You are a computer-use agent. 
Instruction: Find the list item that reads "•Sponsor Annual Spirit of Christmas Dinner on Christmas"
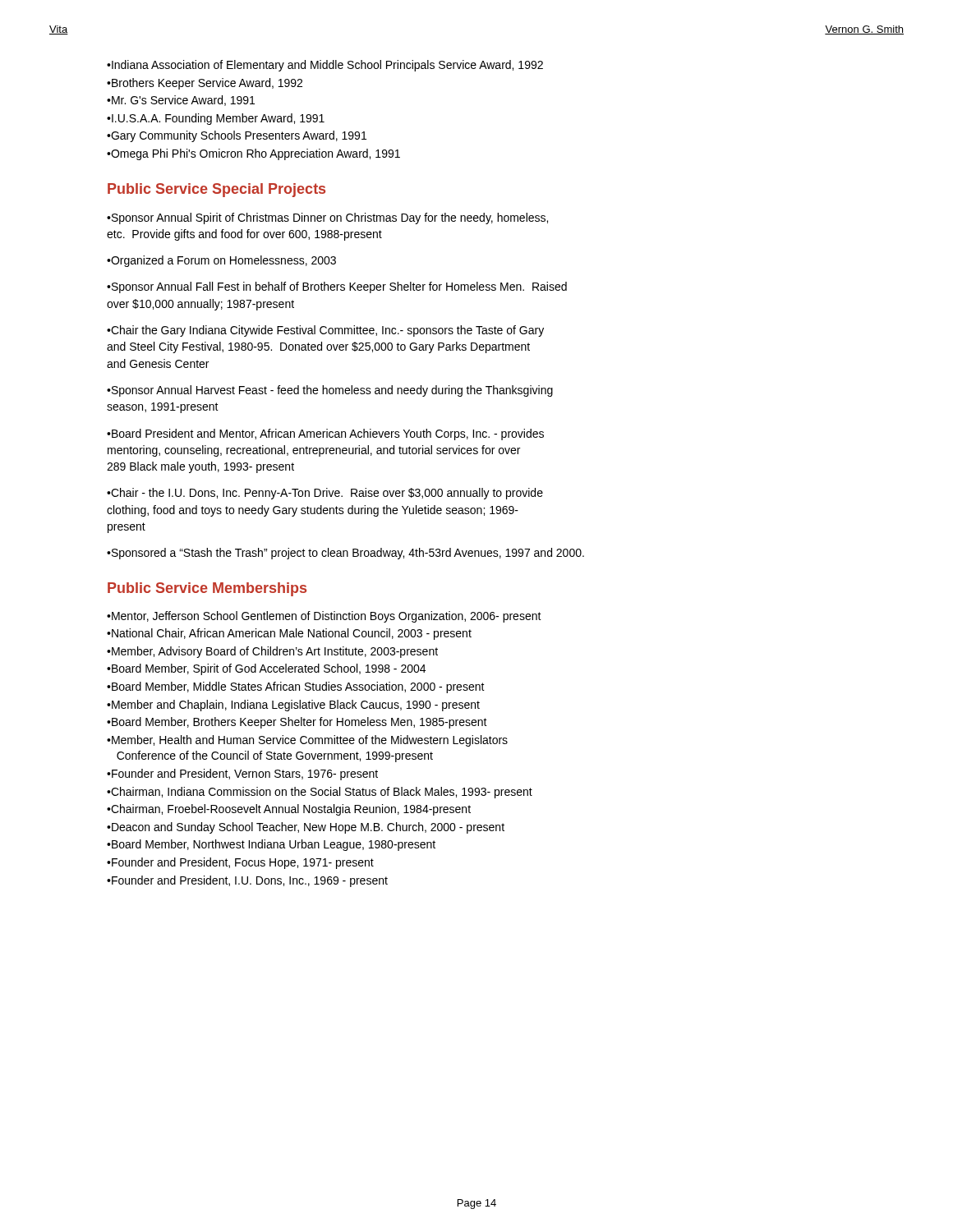coord(328,226)
